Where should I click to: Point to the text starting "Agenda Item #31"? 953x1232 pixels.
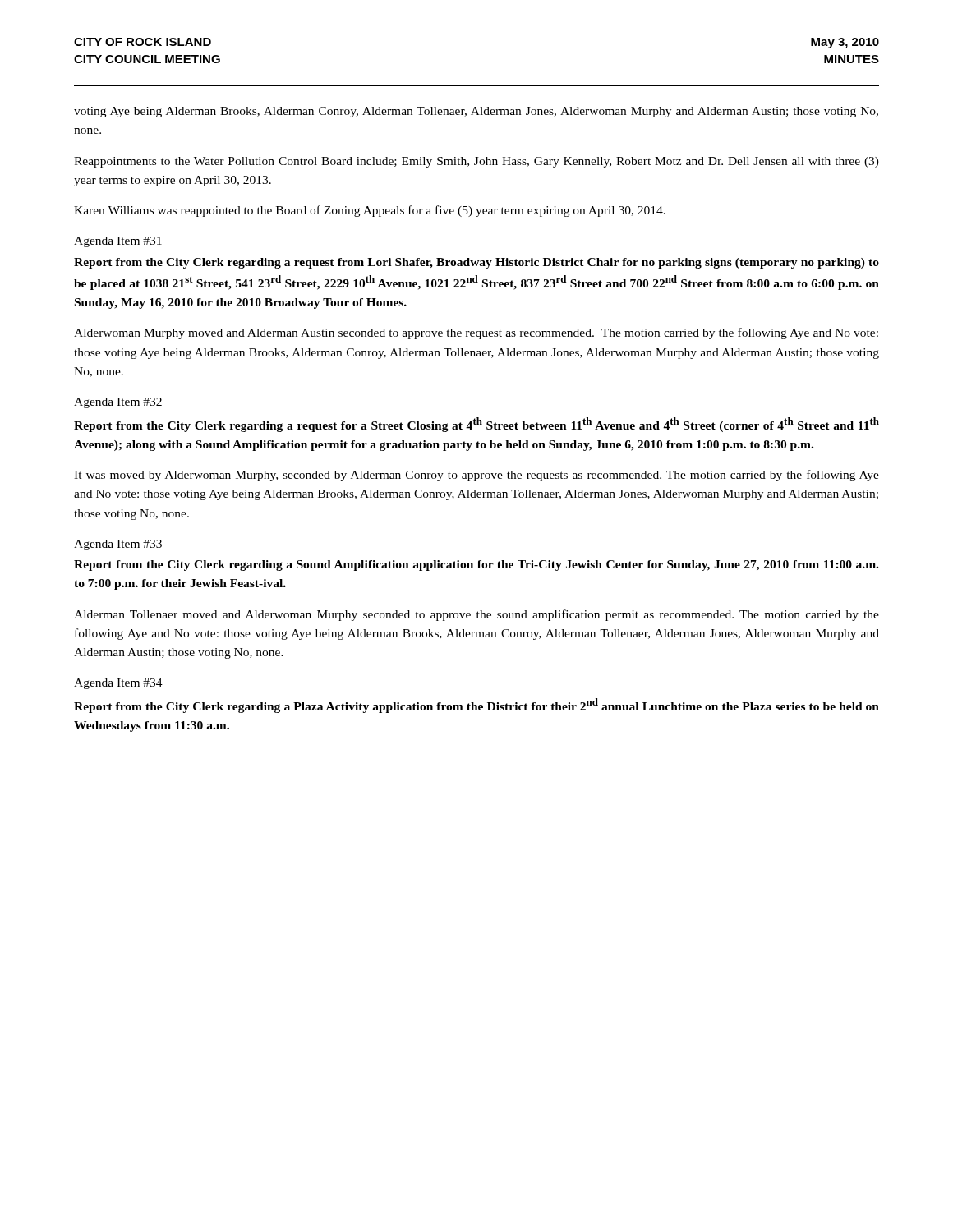[118, 240]
